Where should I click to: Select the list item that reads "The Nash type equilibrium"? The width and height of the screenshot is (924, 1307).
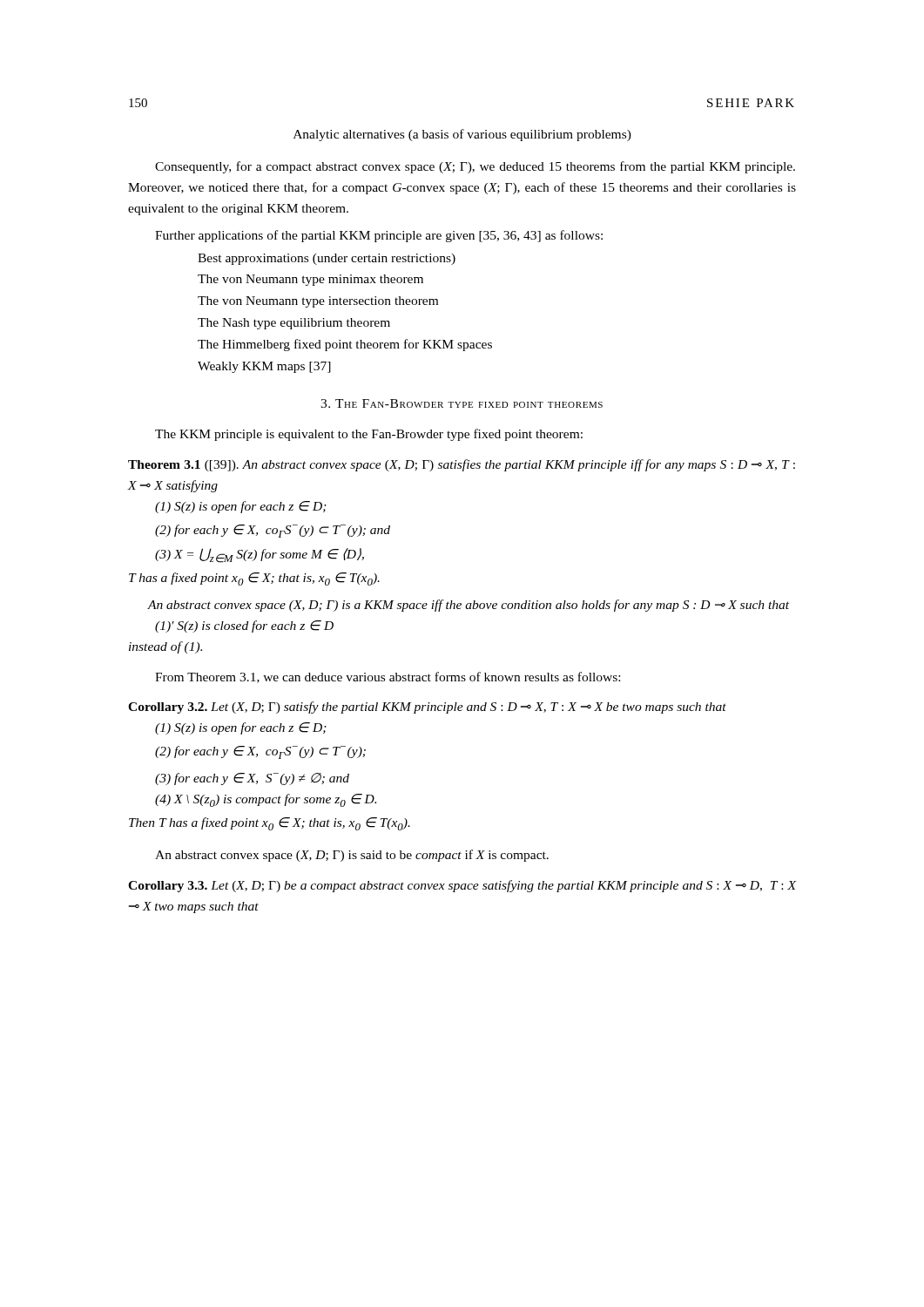pyautogui.click(x=294, y=322)
